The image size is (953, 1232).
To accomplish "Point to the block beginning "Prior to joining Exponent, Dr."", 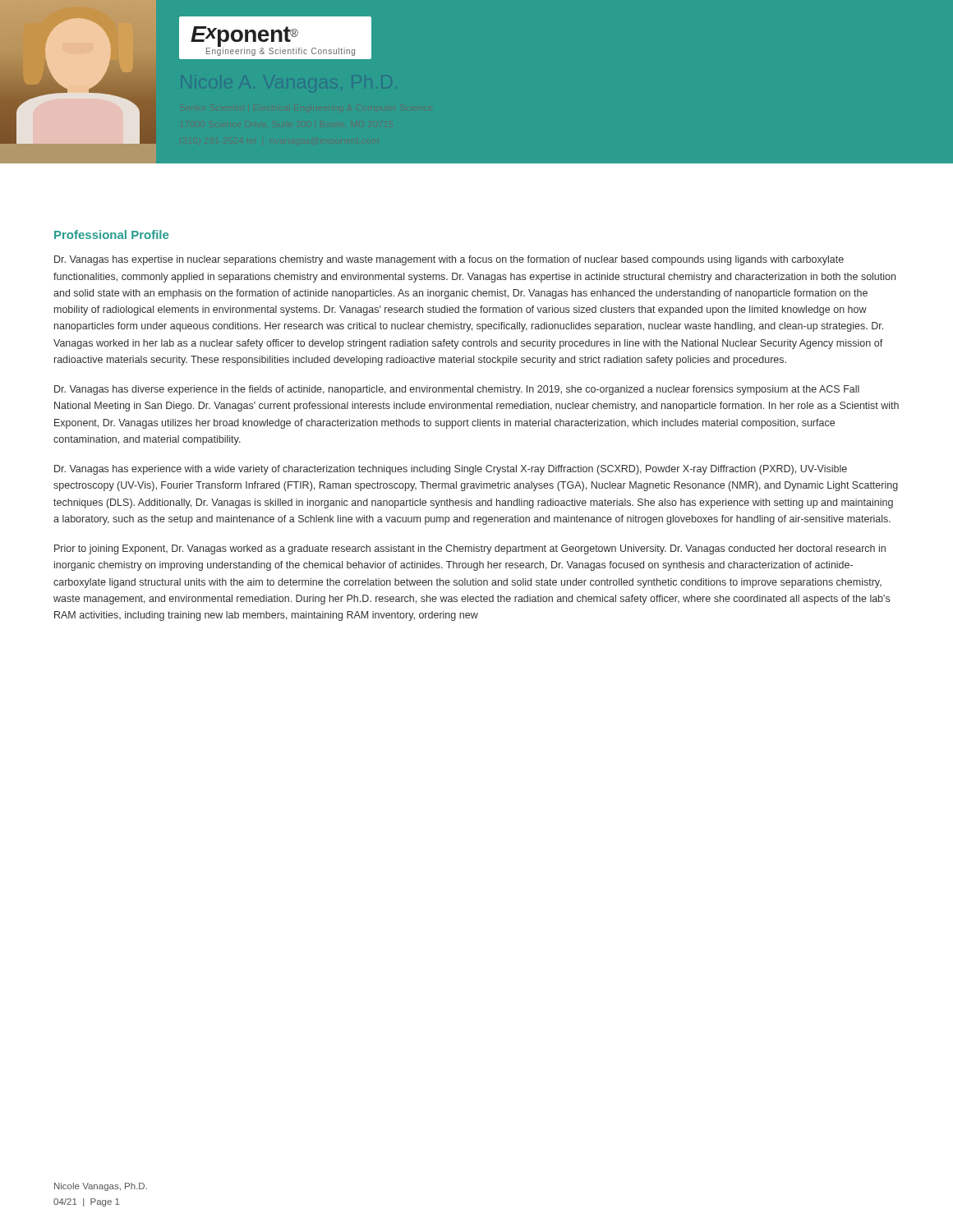I will click(x=472, y=582).
